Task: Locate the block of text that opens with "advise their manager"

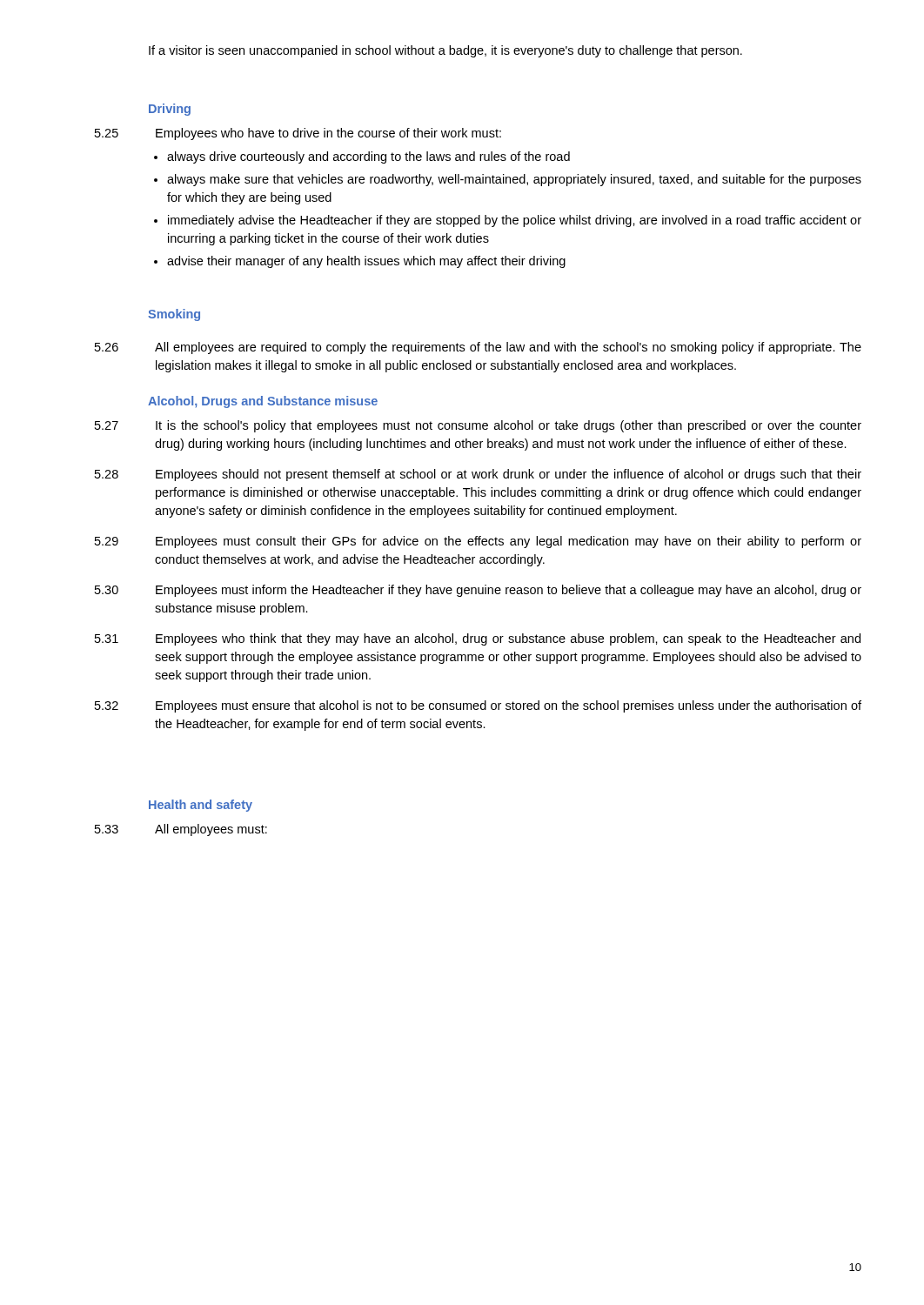Action: point(366,261)
